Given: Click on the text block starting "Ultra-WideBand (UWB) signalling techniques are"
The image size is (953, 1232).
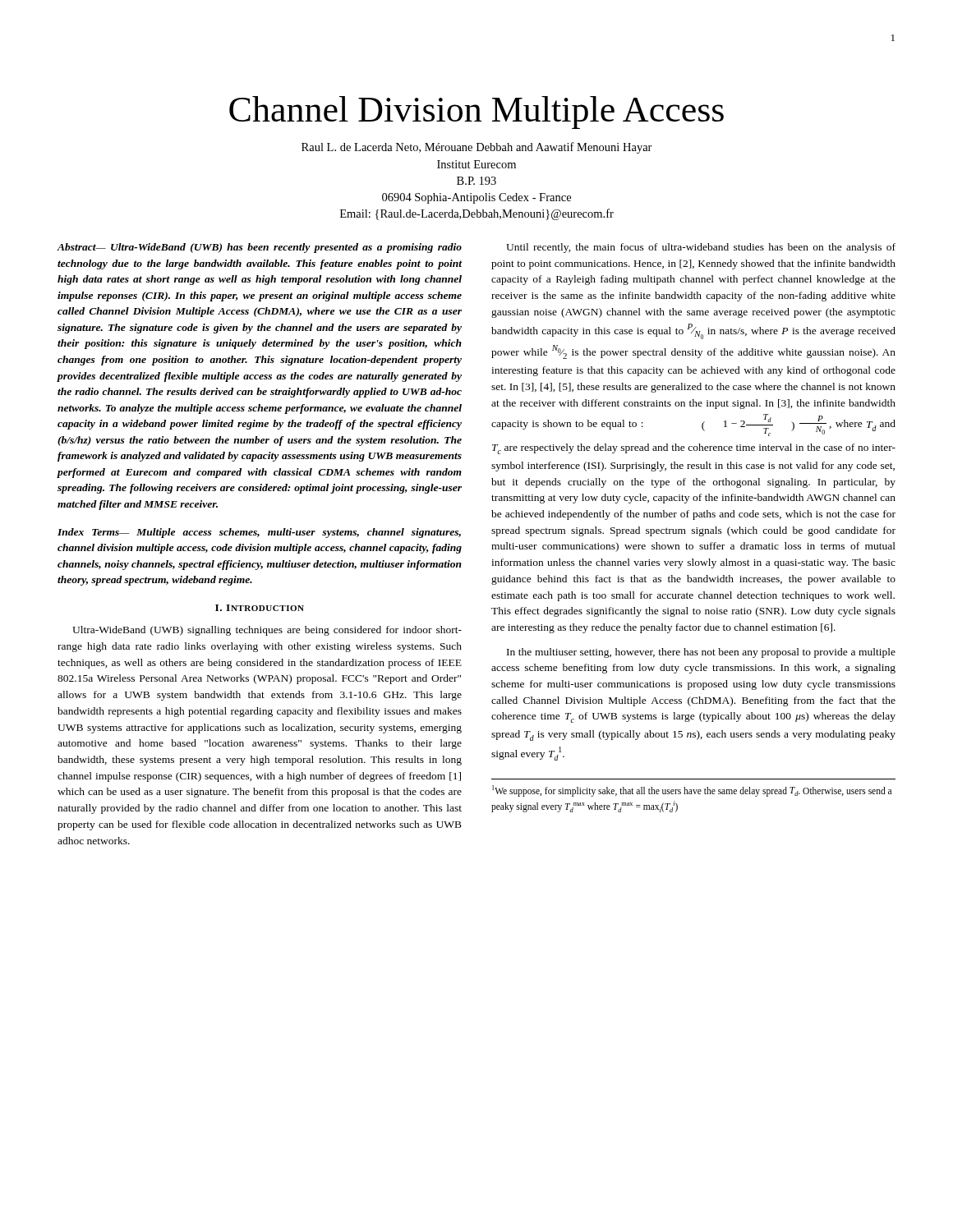Looking at the screenshot, I should pos(260,735).
